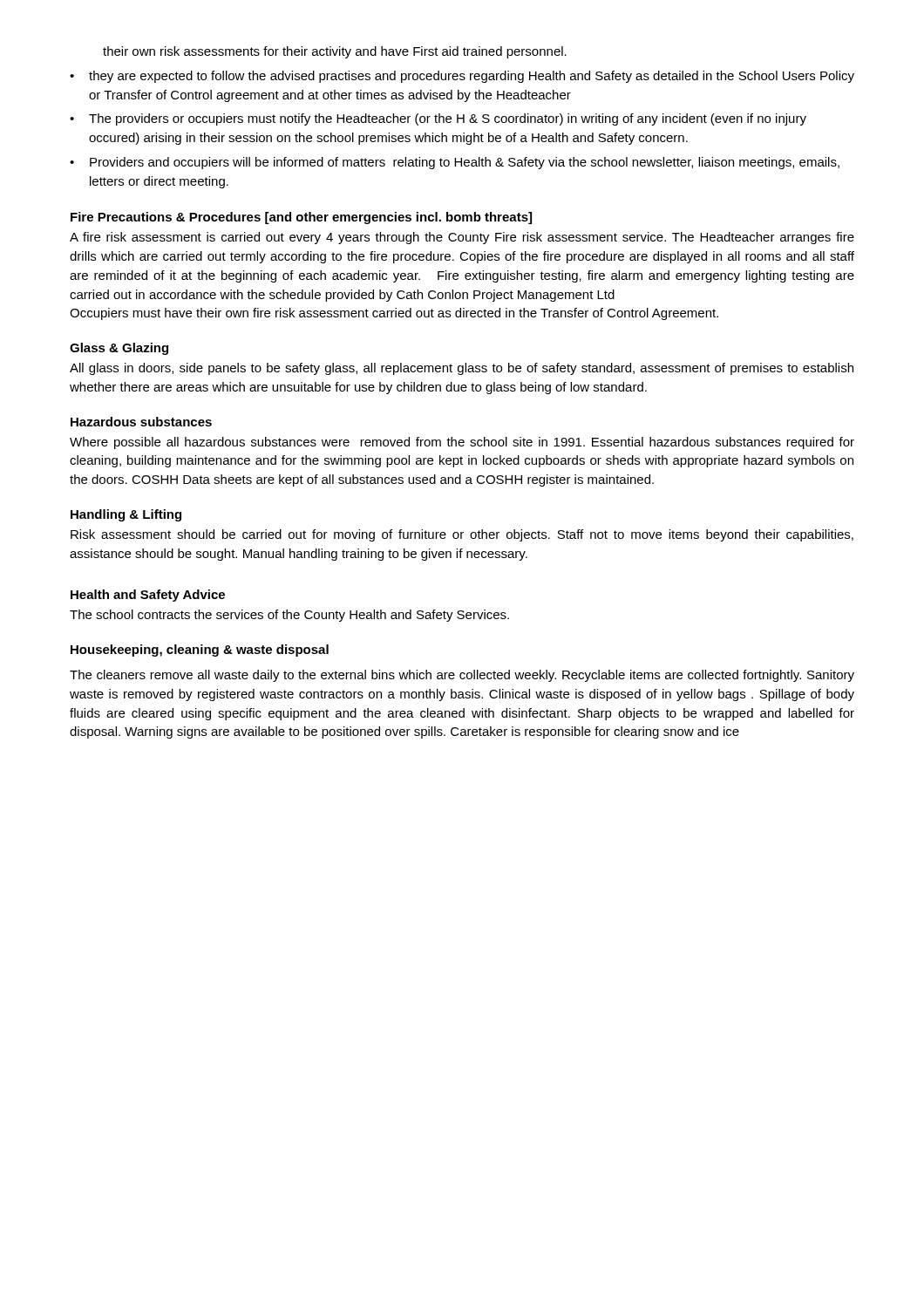
Task: Locate the text block that says "Risk assessment should"
Action: 462,543
